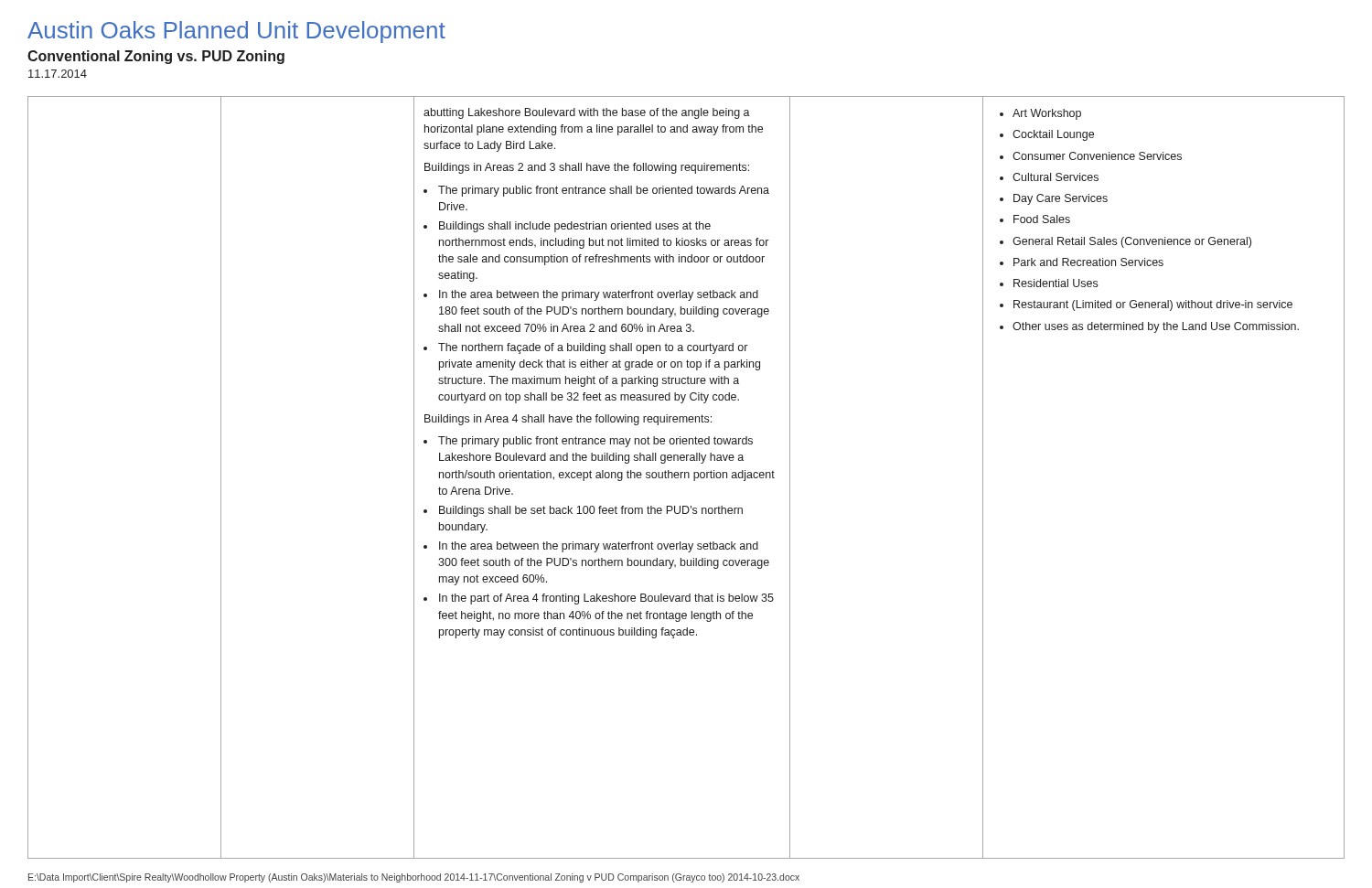This screenshot has width=1372, height=888.
Task: Navigate to the element starting "Other uses as determined by the Land"
Action: 1156,326
